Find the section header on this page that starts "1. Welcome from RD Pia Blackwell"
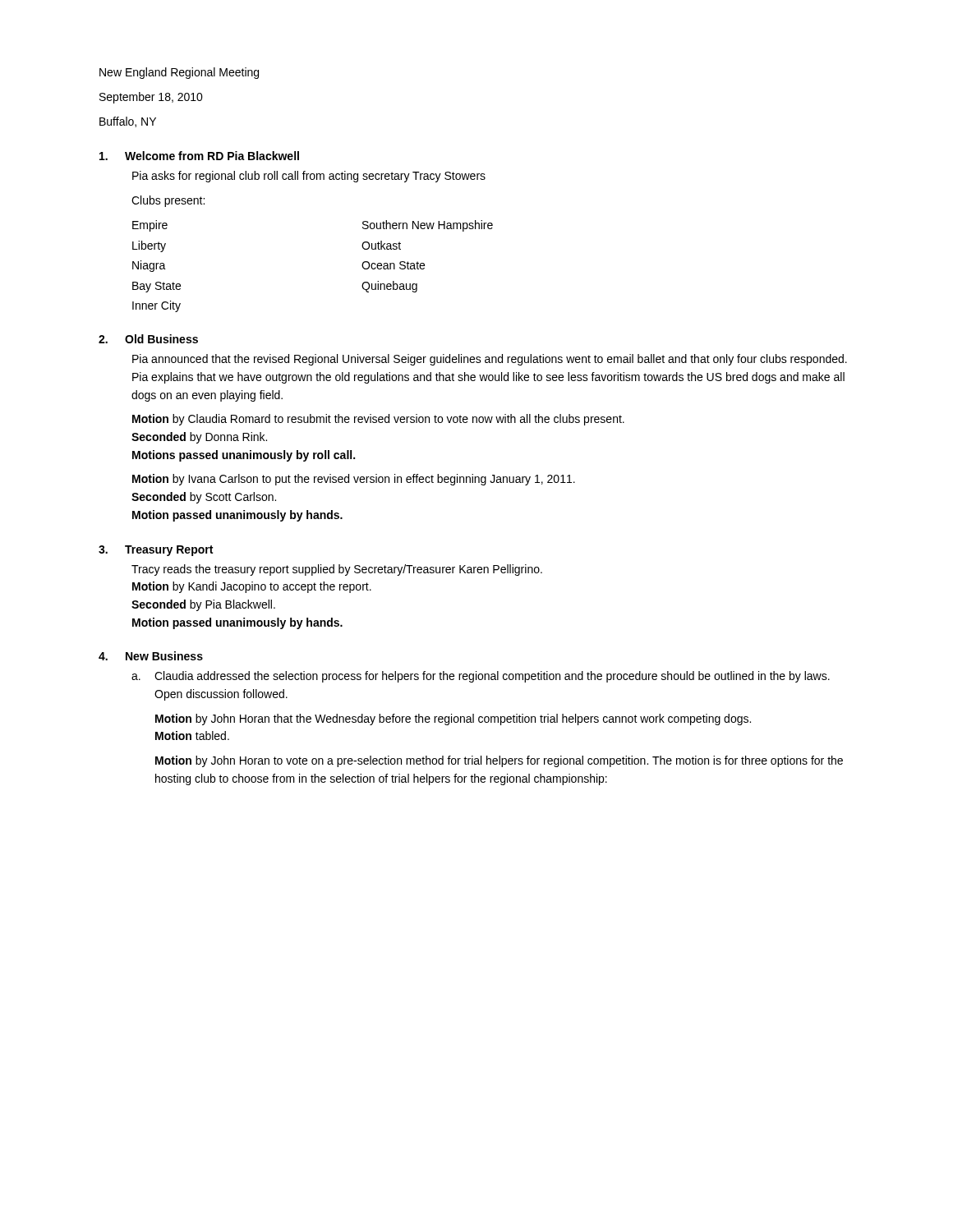This screenshot has height=1232, width=953. tap(476, 232)
